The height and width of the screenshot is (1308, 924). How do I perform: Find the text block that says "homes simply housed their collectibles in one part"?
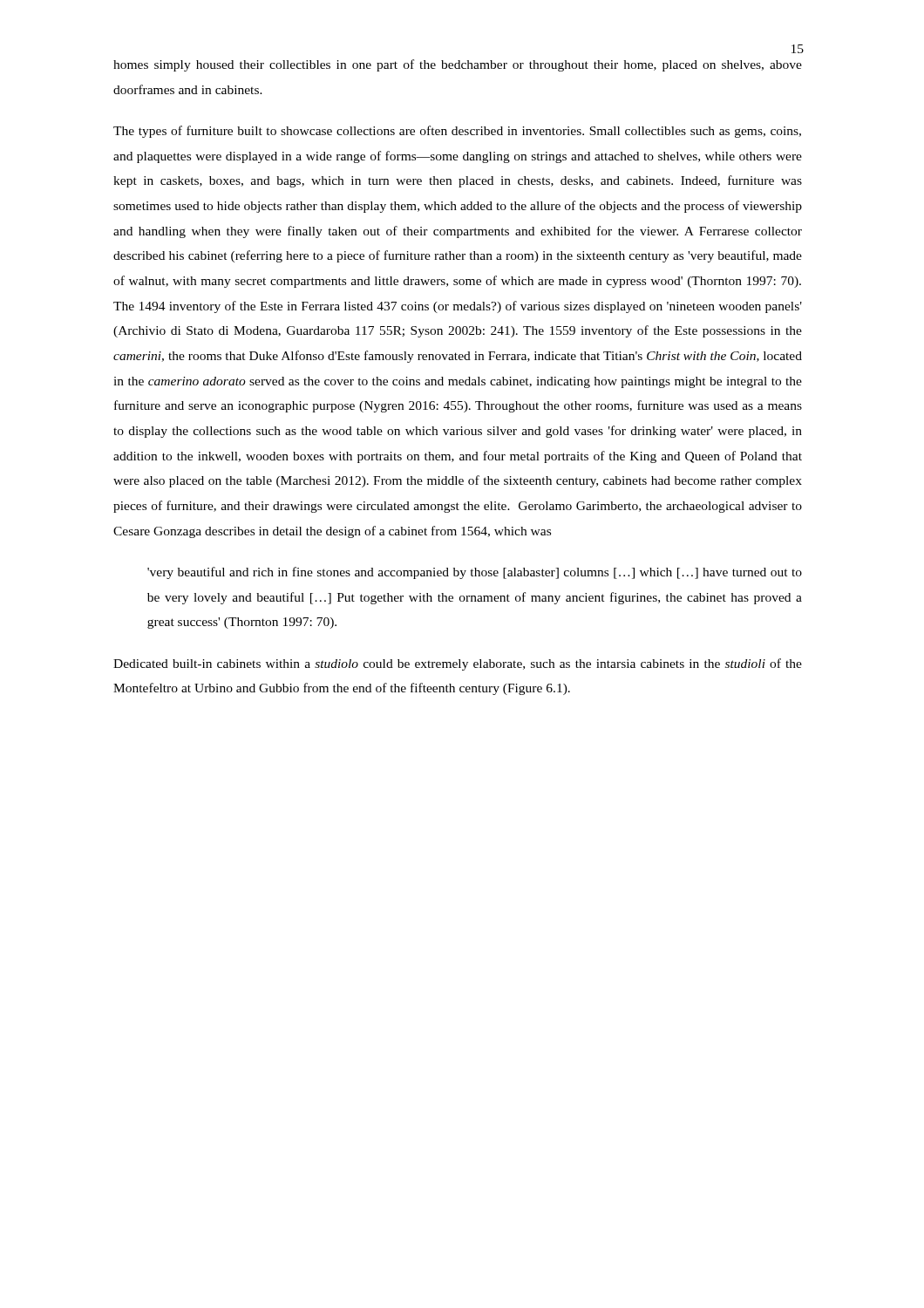458,77
